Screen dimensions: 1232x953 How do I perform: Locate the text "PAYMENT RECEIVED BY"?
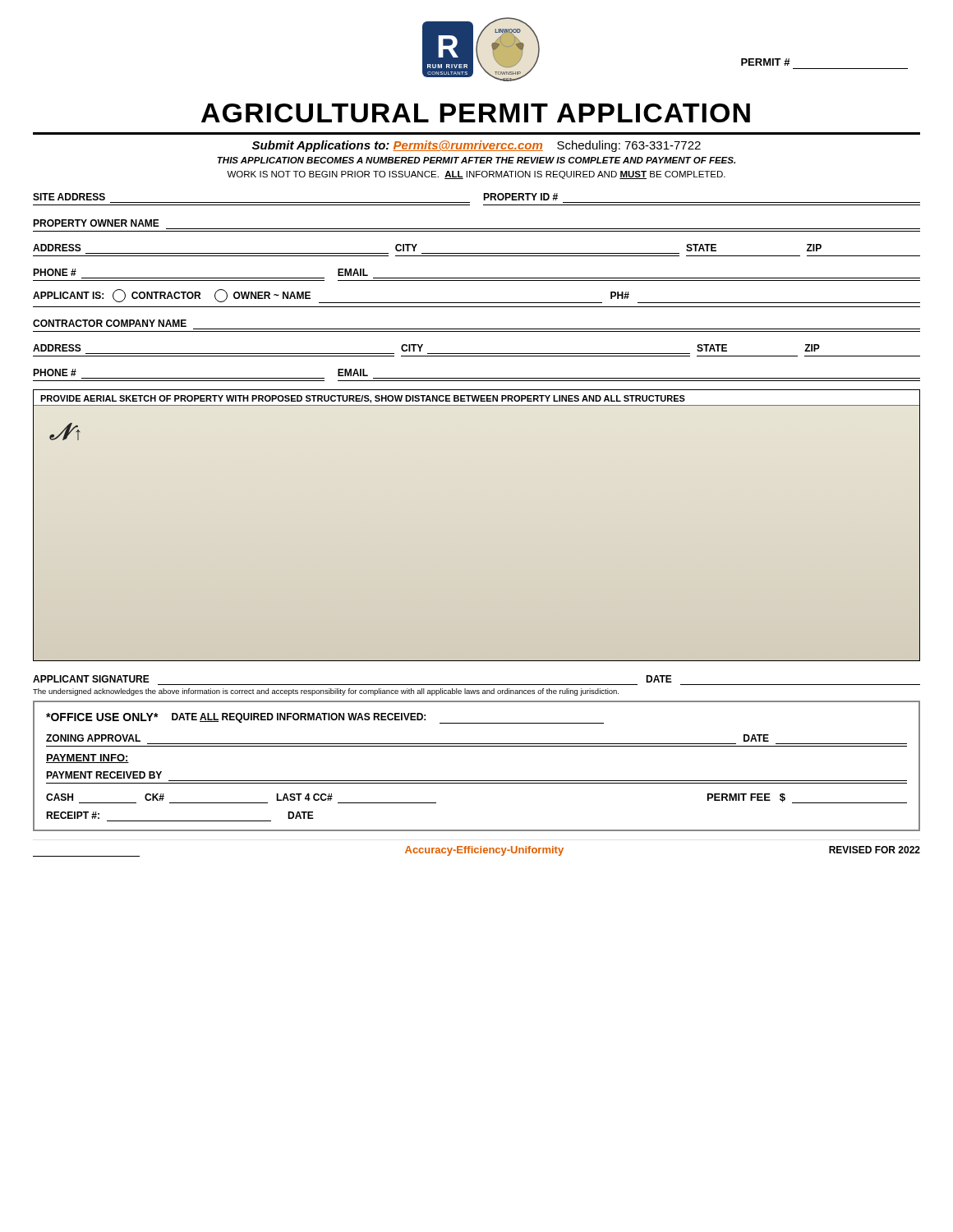[x=476, y=774]
